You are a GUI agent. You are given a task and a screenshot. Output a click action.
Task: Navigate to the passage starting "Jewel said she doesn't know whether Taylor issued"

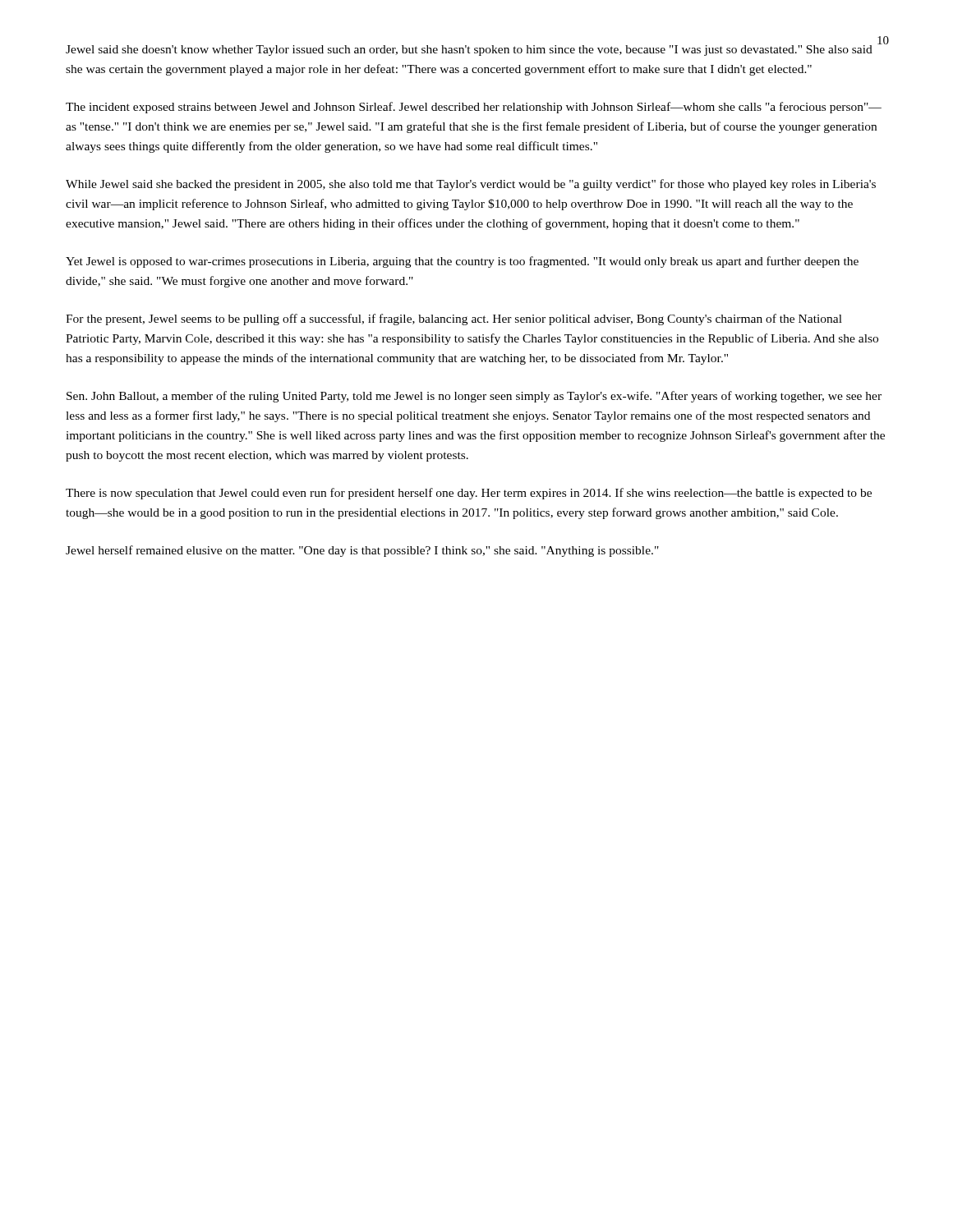(x=469, y=59)
